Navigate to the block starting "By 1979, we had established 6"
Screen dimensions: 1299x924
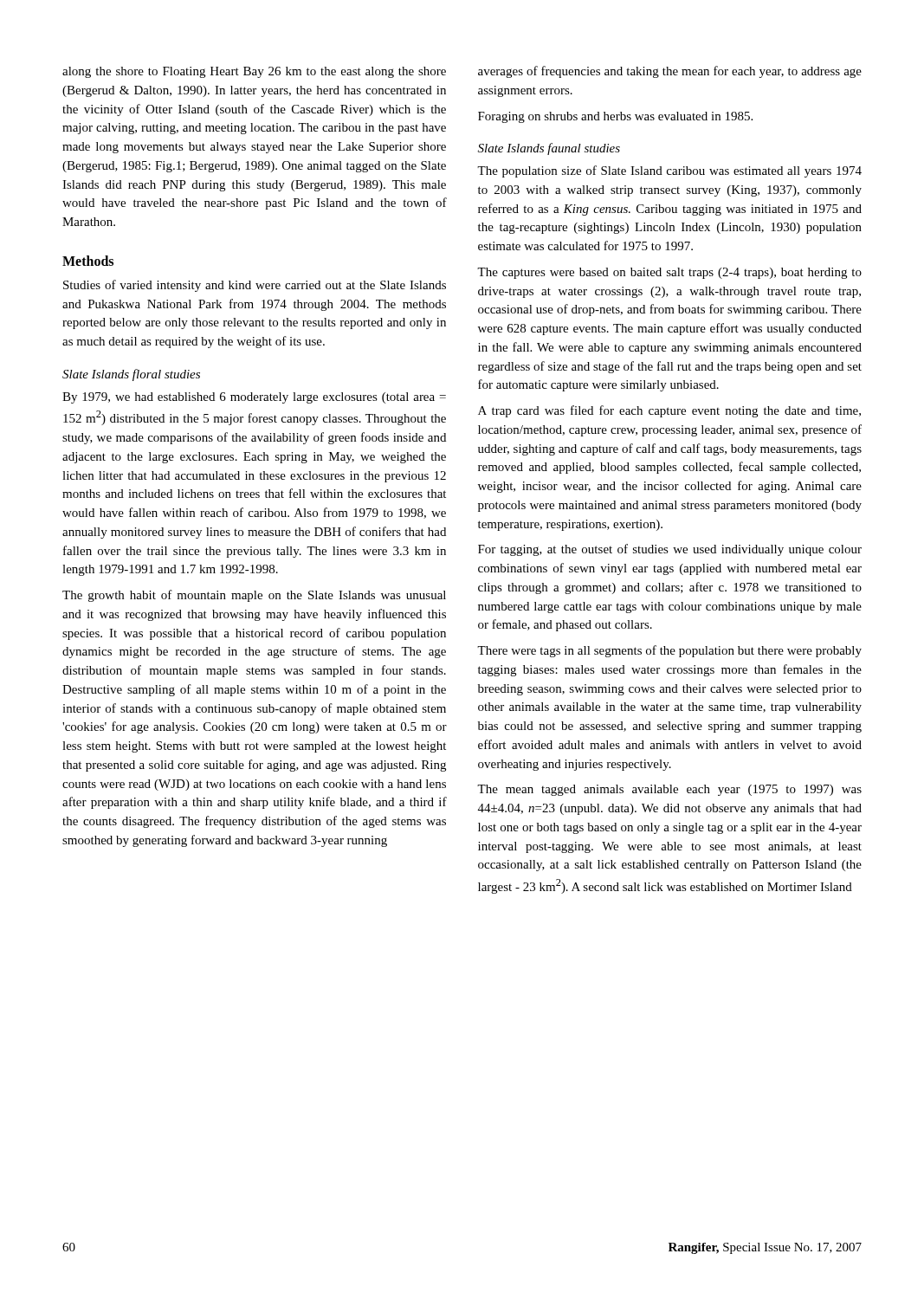pyautogui.click(x=254, y=484)
